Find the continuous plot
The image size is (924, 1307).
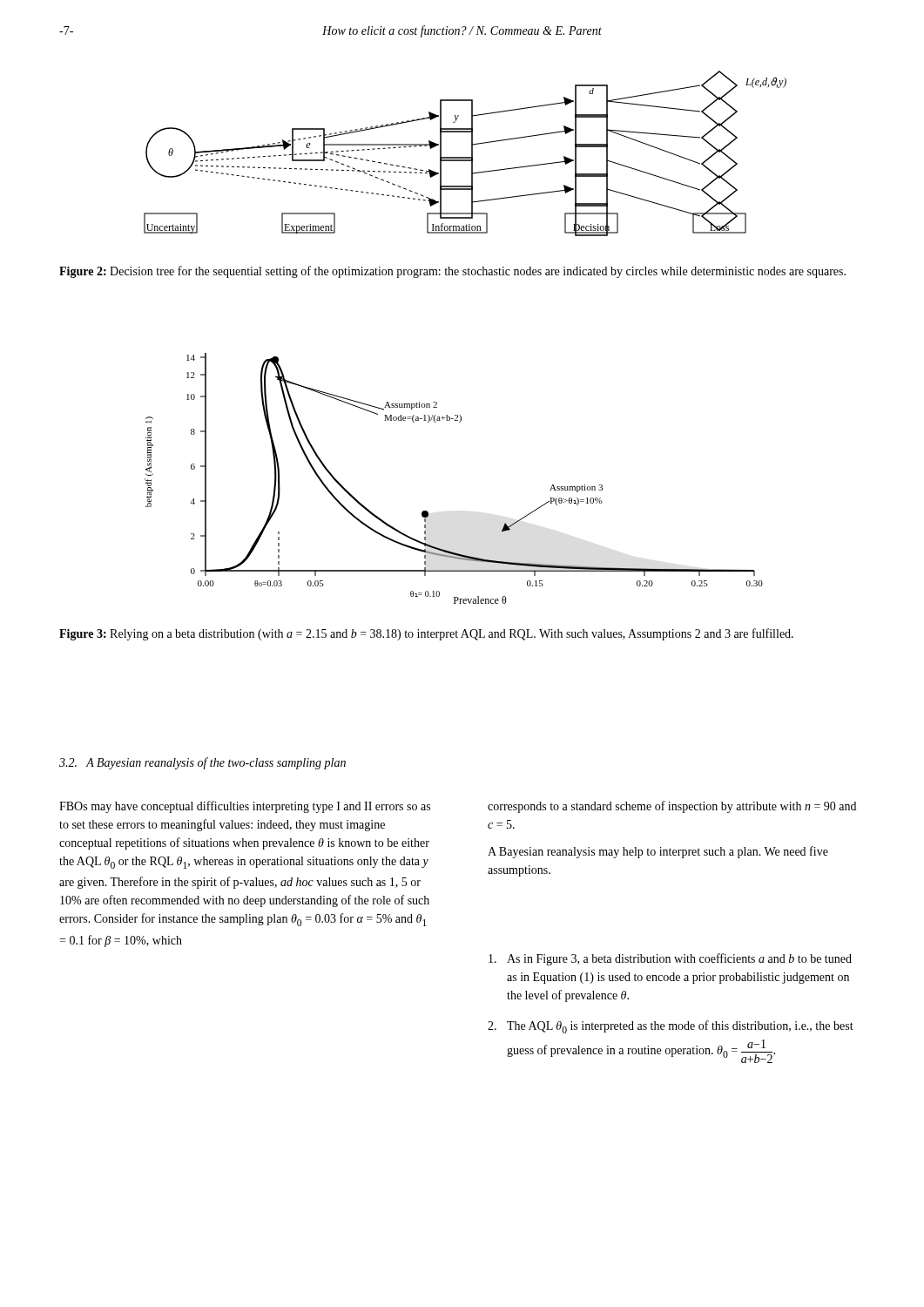(462, 475)
